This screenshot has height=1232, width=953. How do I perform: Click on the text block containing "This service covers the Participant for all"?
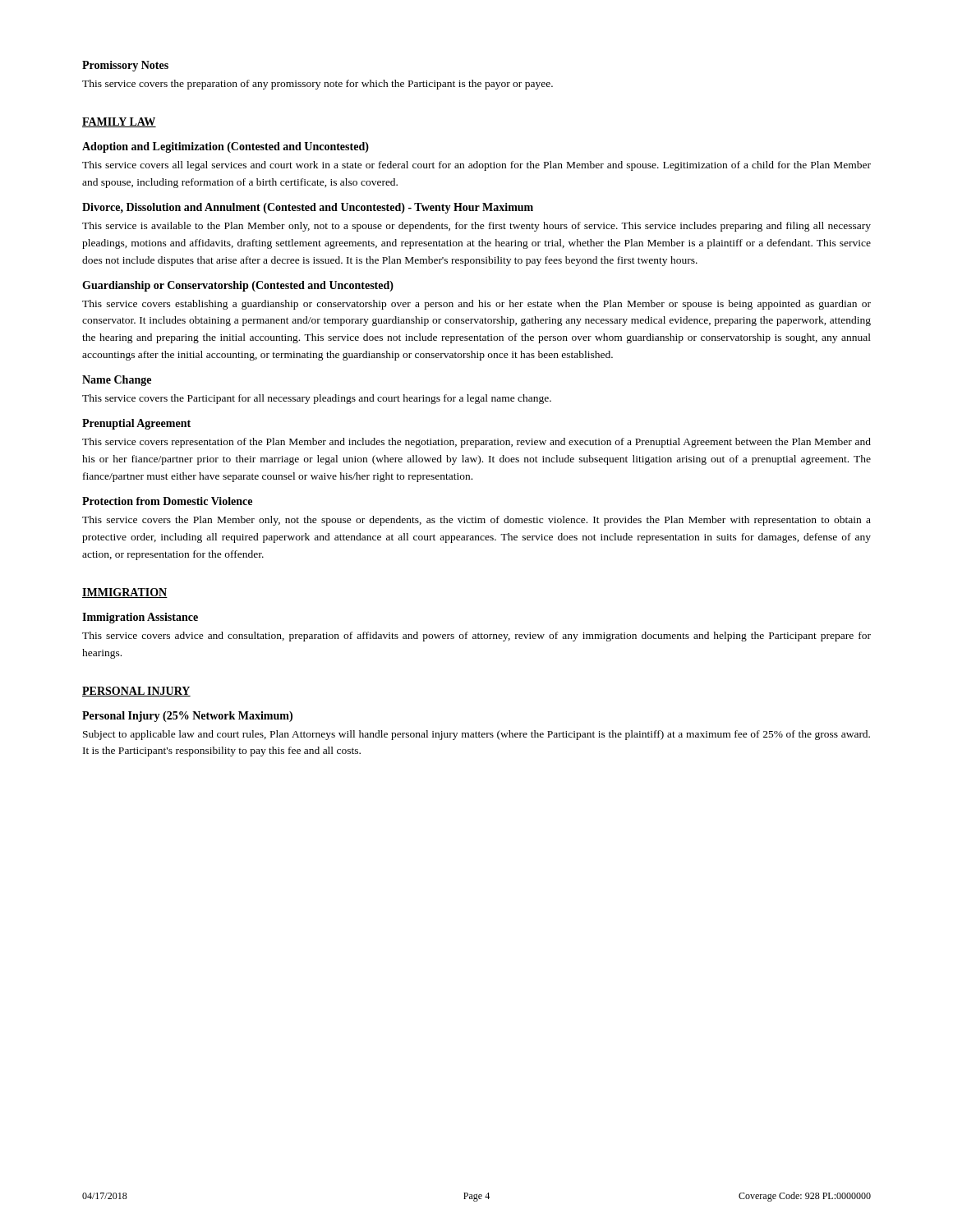coord(317,398)
